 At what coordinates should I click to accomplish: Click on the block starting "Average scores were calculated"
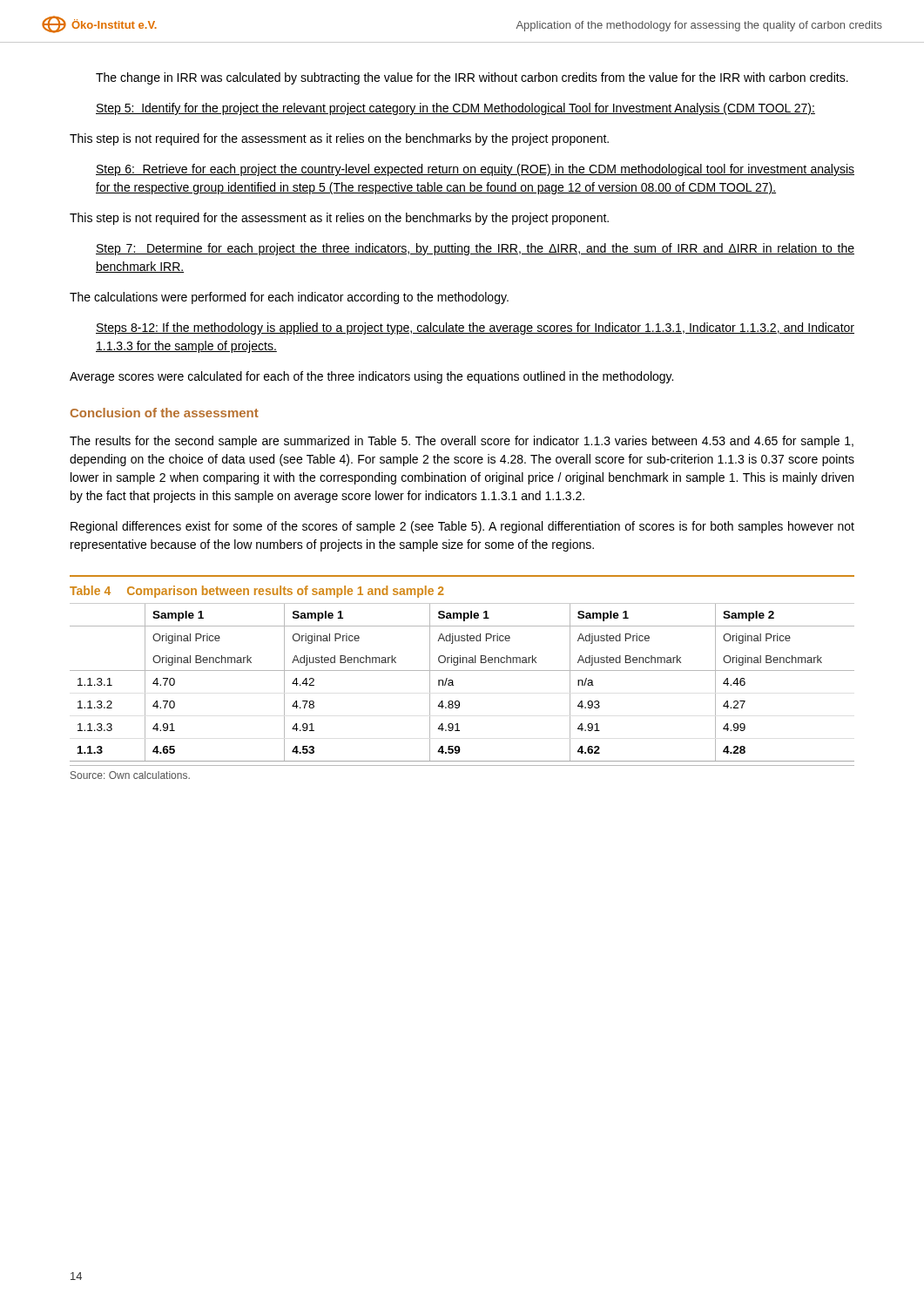372,376
